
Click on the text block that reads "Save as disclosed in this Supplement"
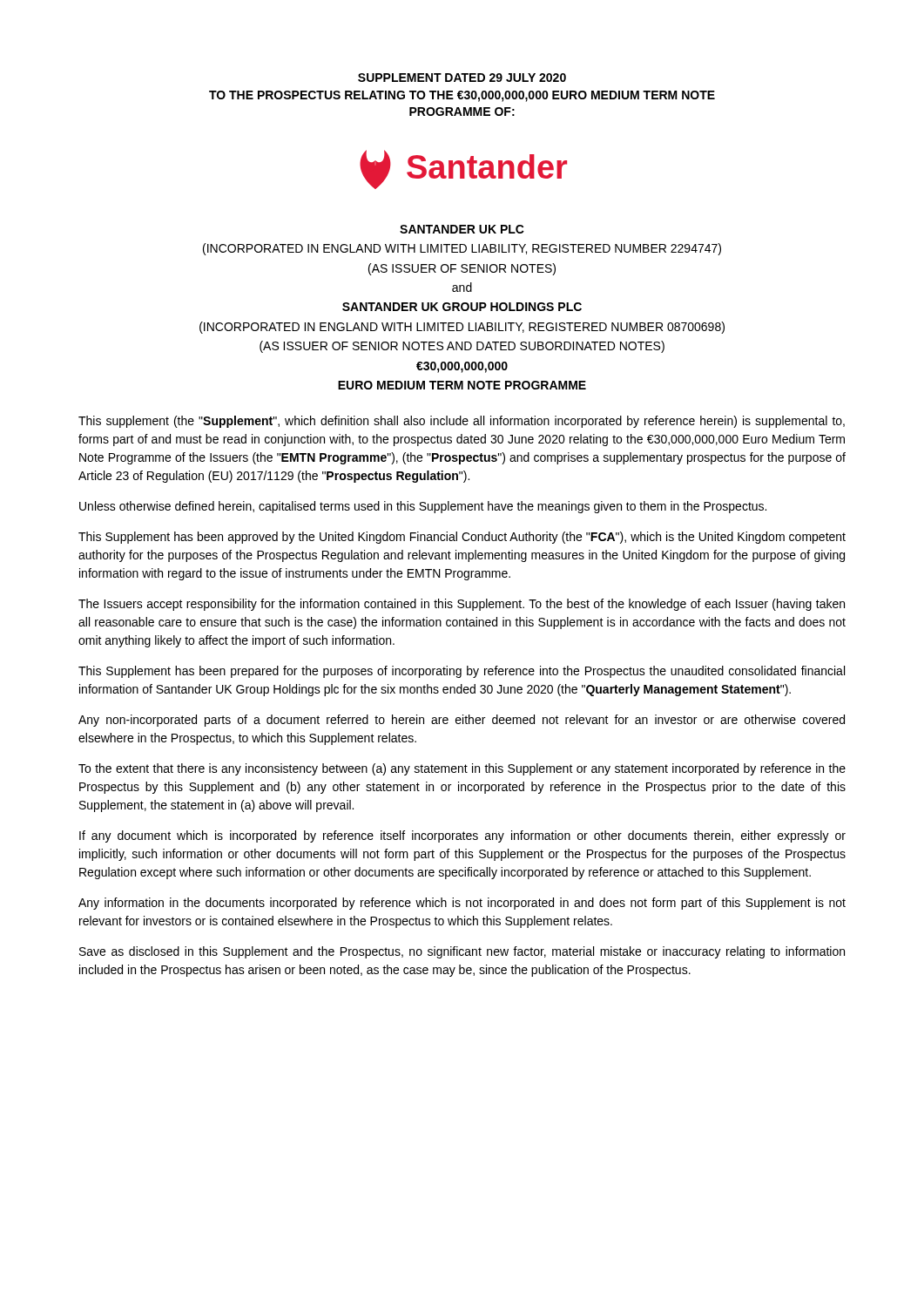click(x=462, y=961)
